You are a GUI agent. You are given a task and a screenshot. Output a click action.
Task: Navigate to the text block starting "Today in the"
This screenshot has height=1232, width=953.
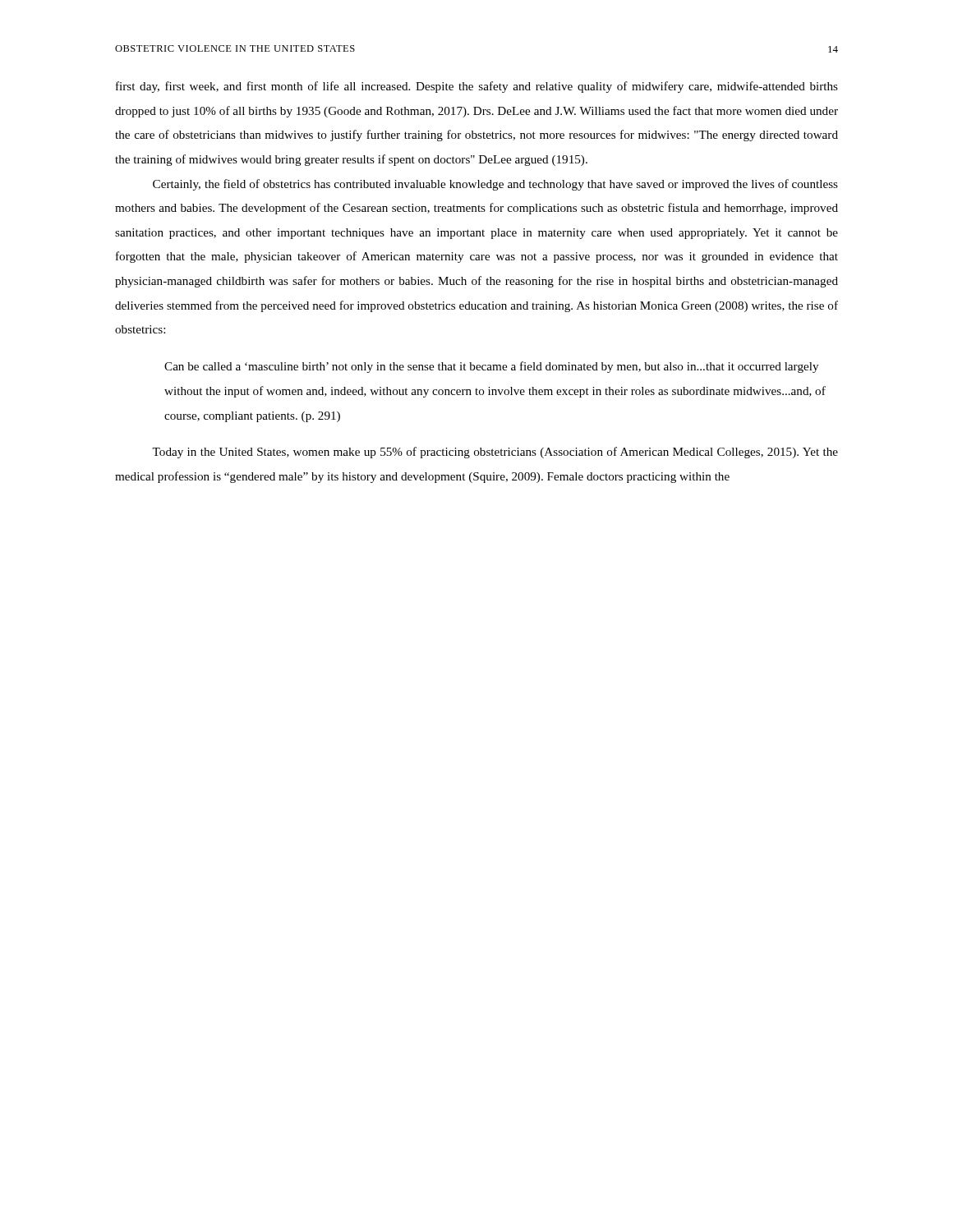(x=476, y=464)
